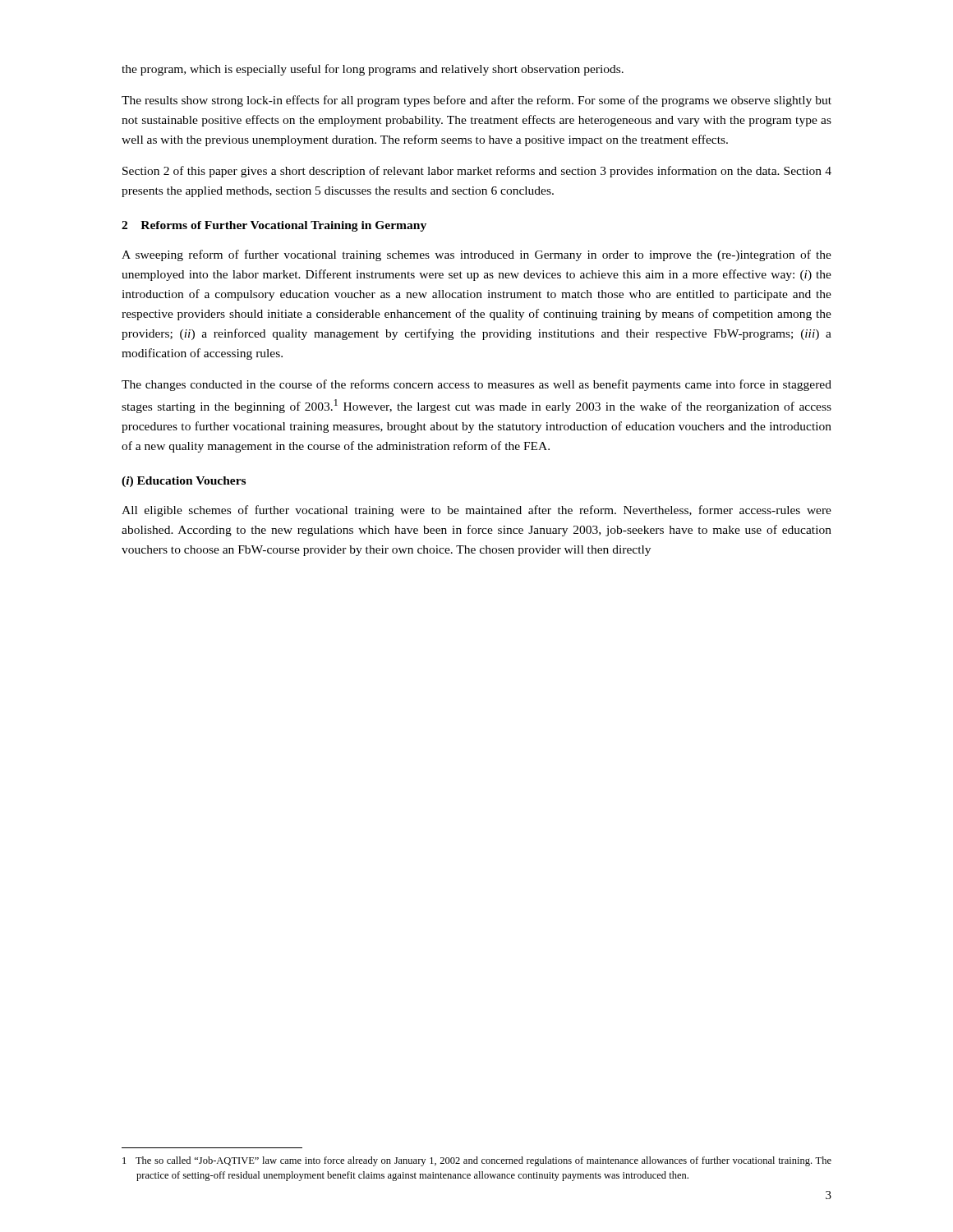
Task: Locate the element starting "The changes conducted in the"
Action: [476, 415]
